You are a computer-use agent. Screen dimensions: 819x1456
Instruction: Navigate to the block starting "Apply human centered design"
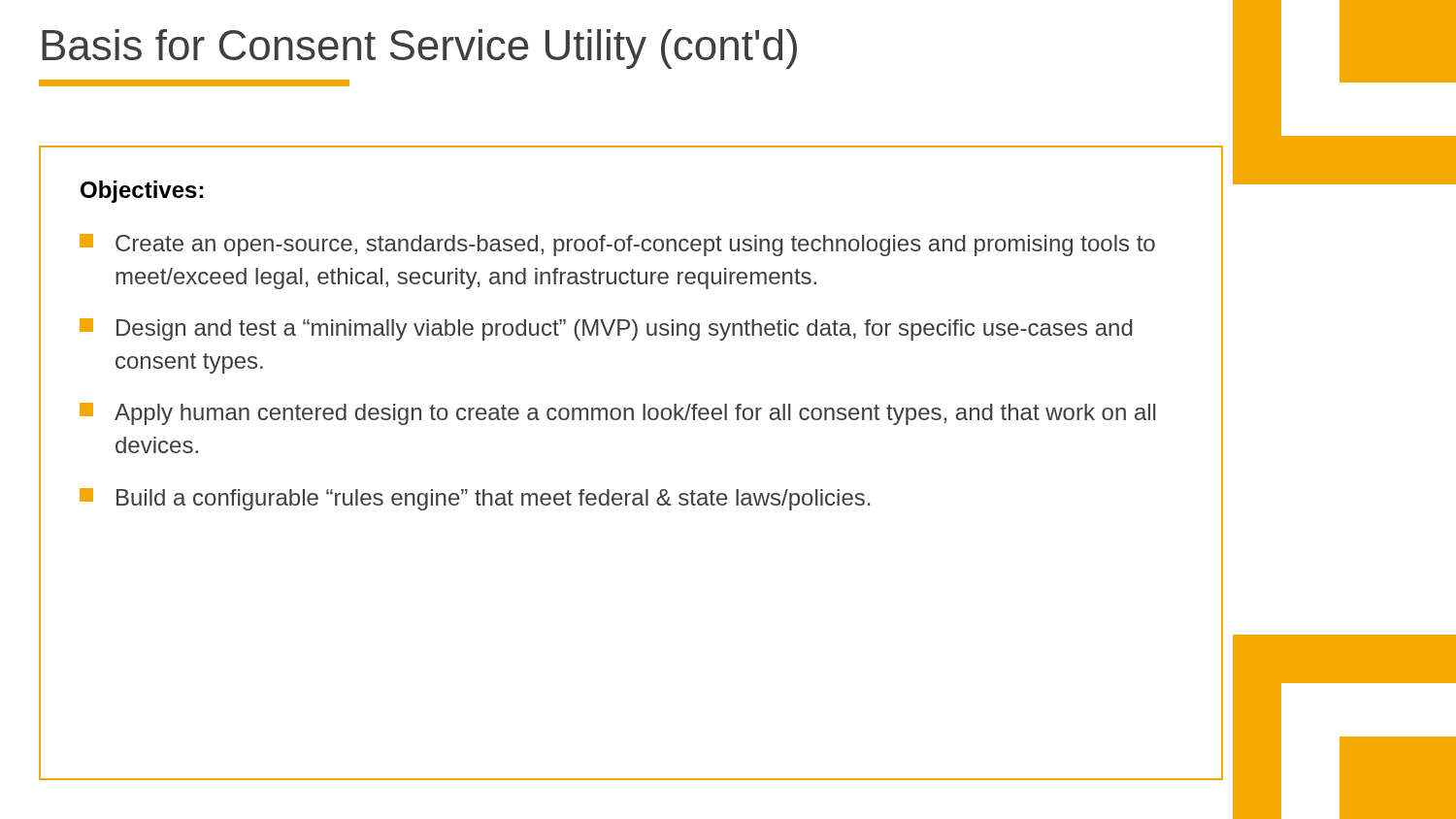click(631, 429)
